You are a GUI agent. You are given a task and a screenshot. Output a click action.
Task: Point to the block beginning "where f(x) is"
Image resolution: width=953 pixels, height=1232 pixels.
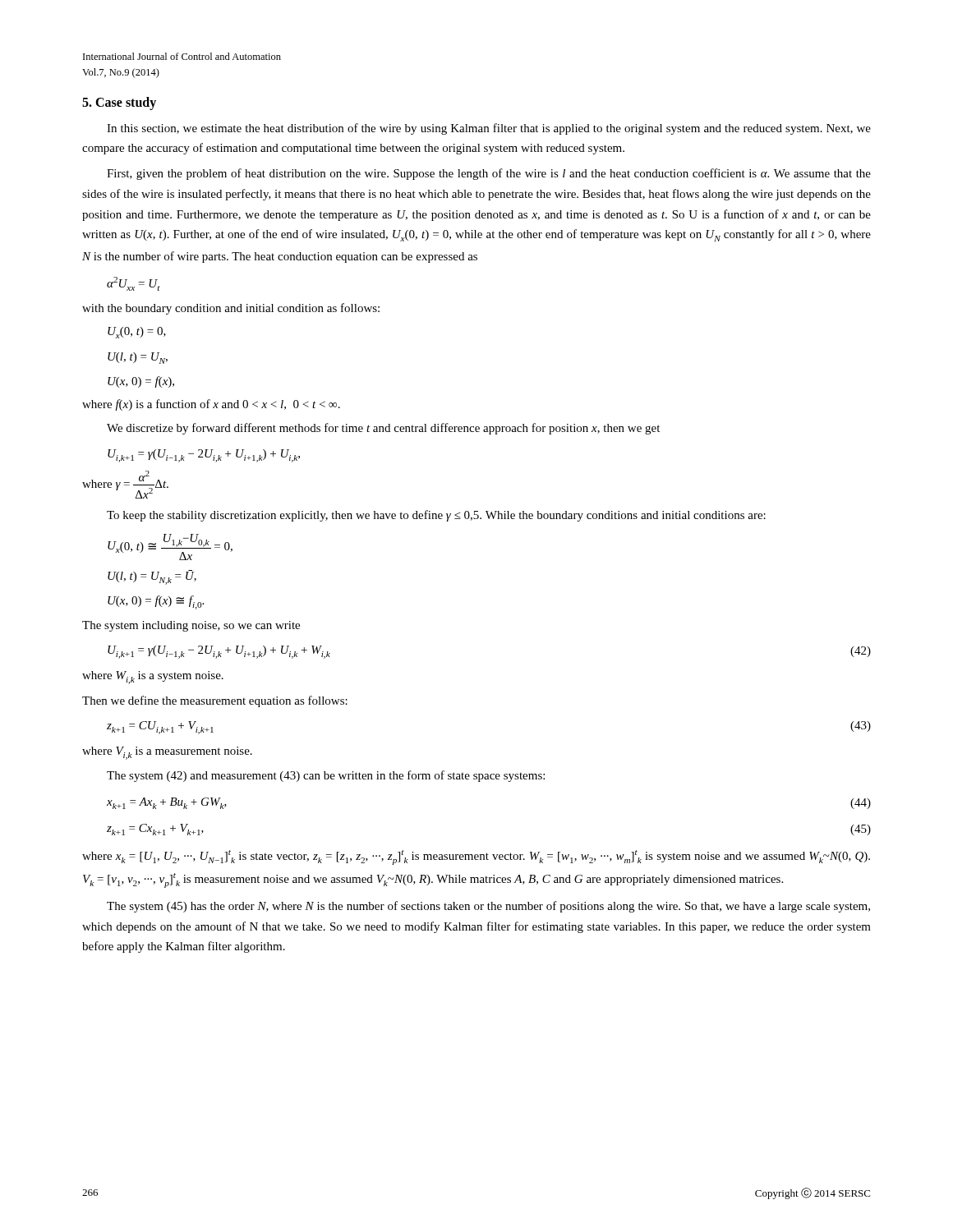211,404
